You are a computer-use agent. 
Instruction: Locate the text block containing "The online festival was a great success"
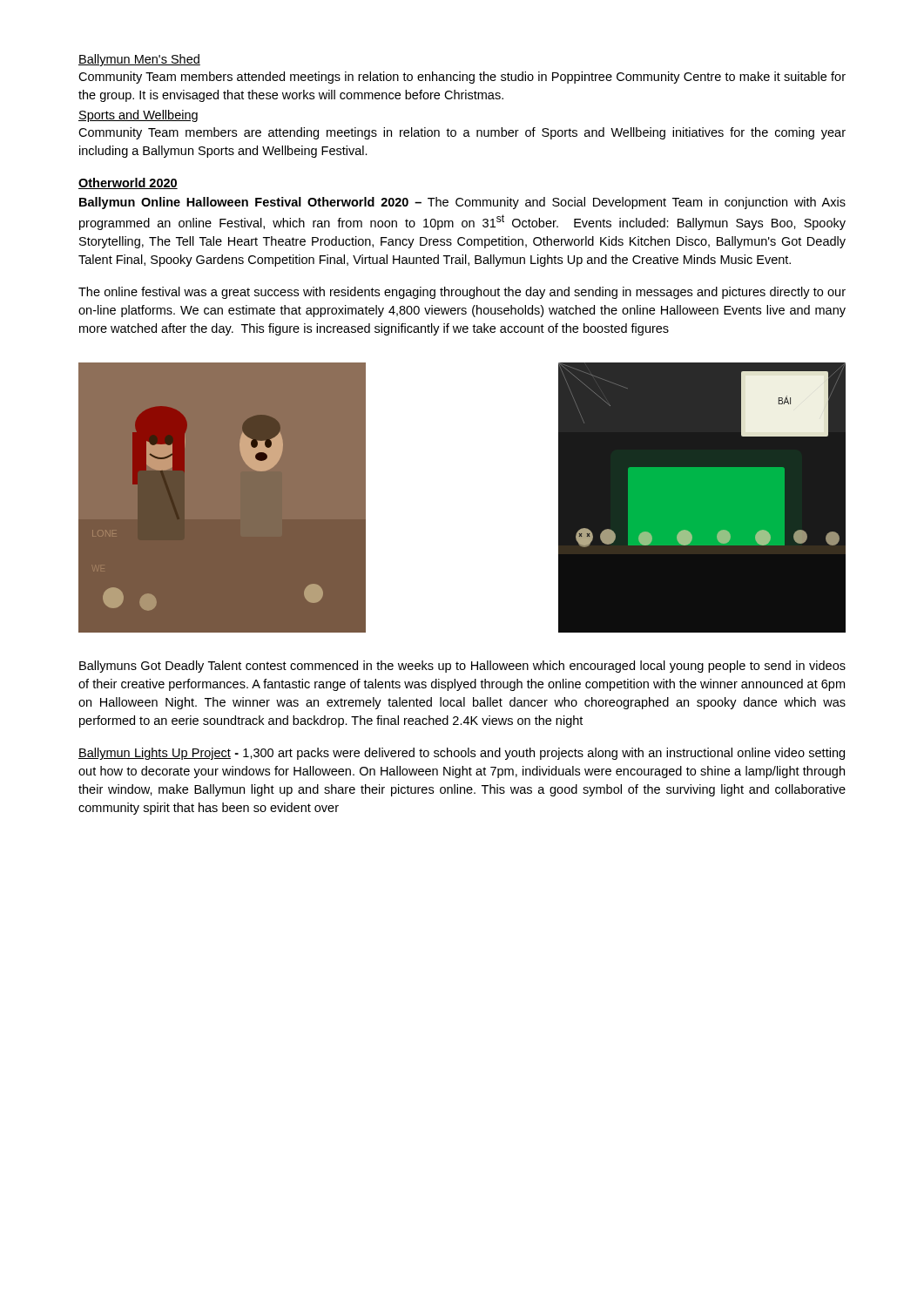[x=462, y=310]
